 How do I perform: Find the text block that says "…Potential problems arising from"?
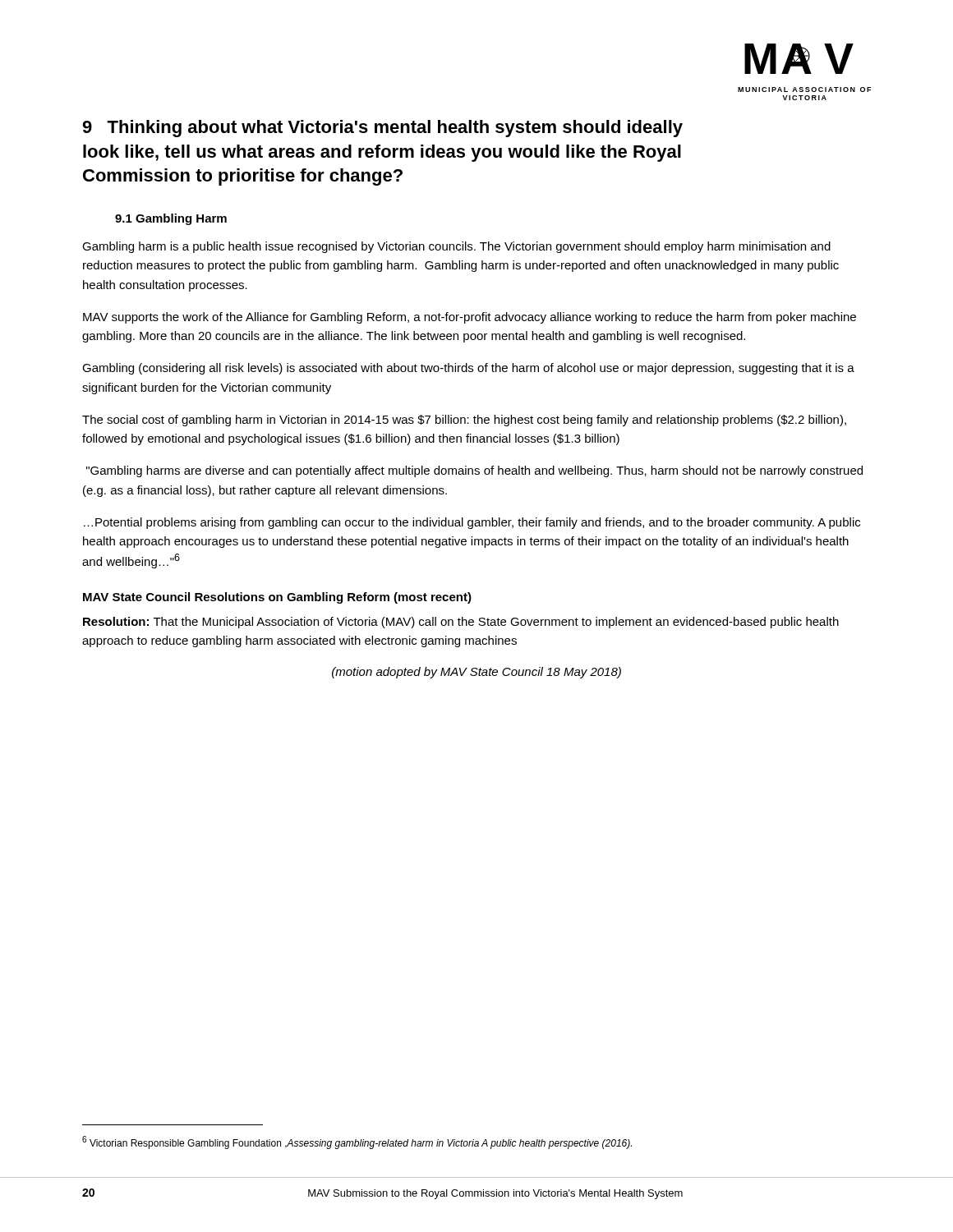tap(471, 542)
